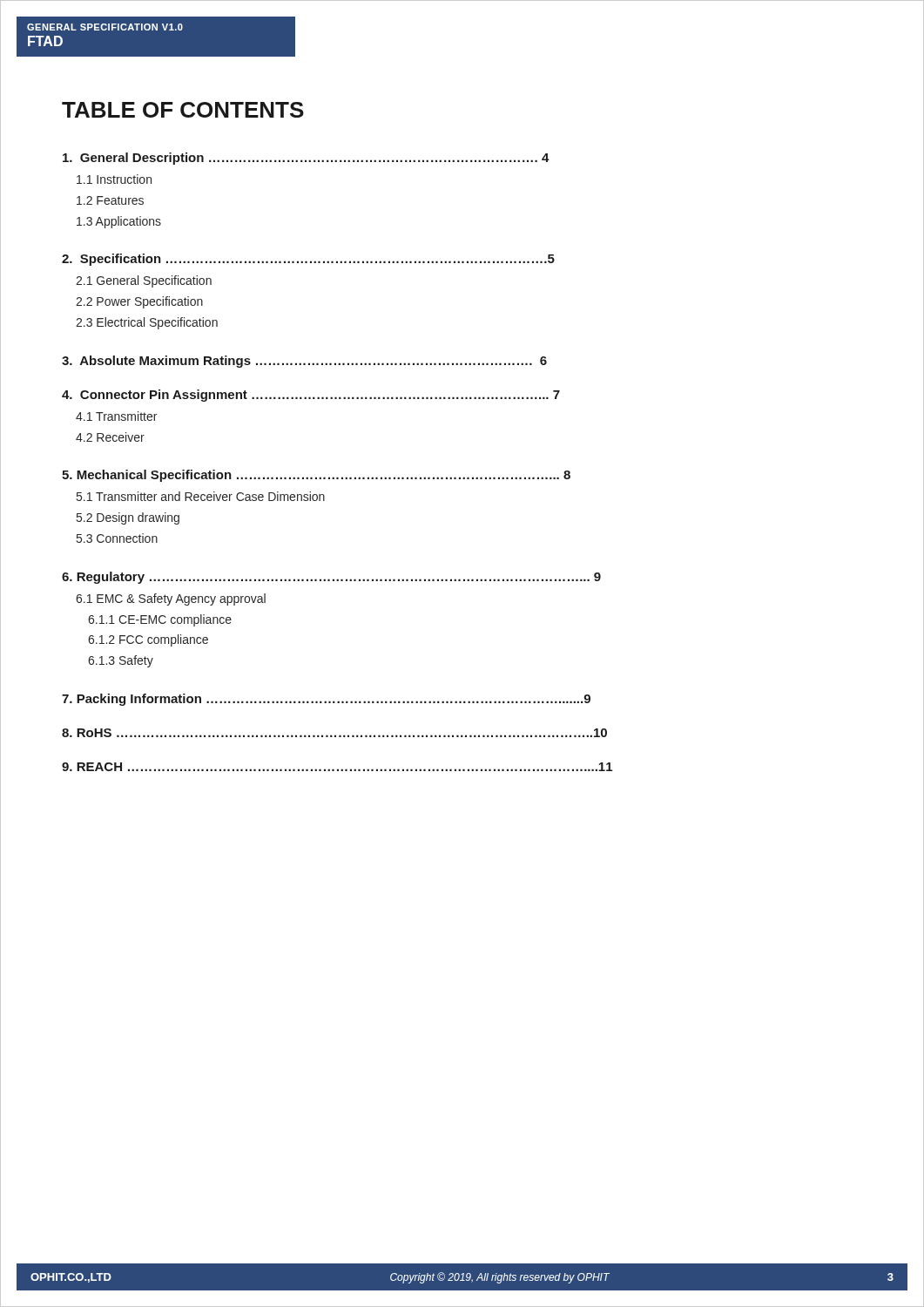Point to the block beginning "3. Absolute Maximum"

coord(304,360)
